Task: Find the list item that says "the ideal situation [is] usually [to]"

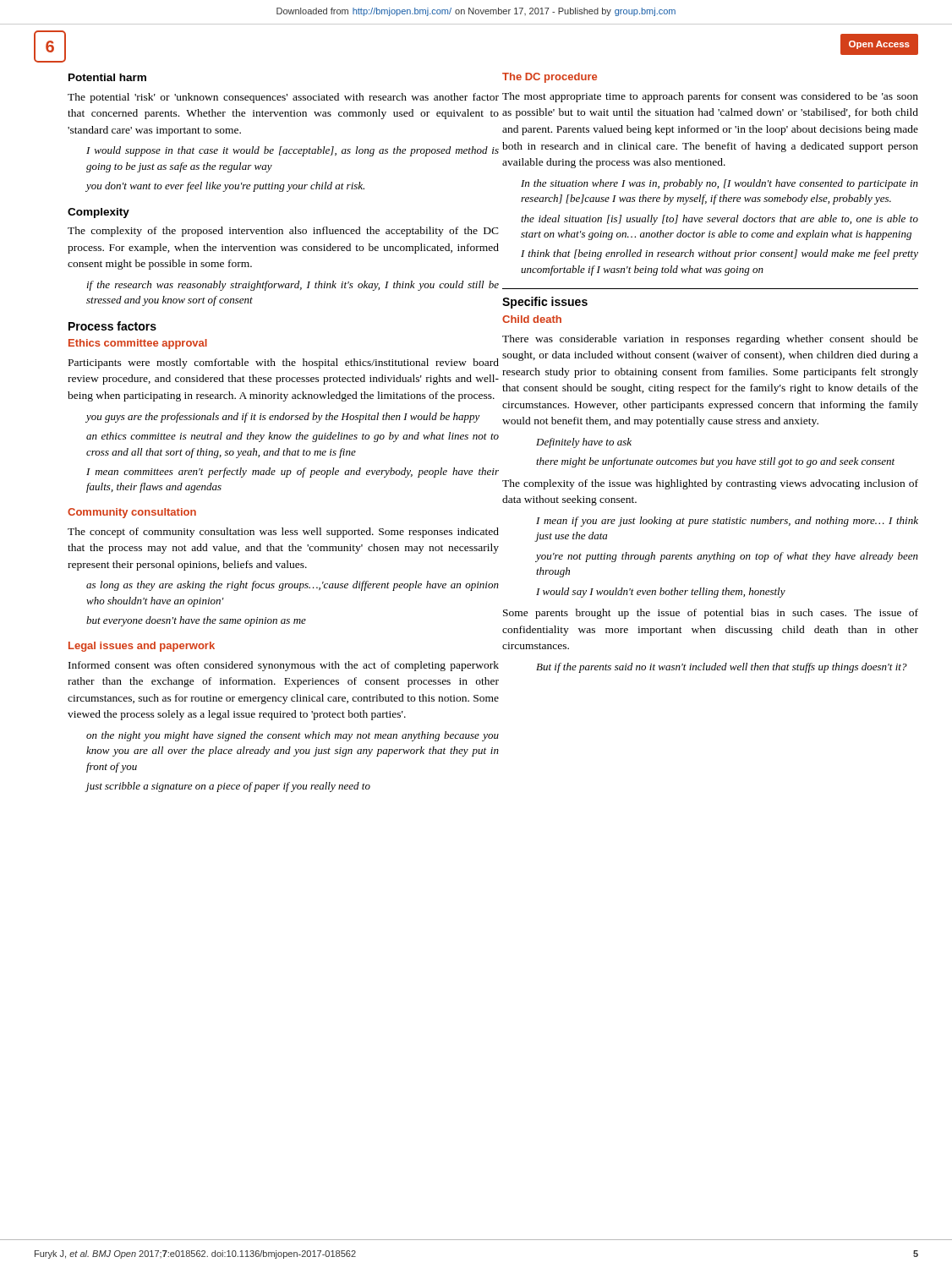Action: pos(720,226)
